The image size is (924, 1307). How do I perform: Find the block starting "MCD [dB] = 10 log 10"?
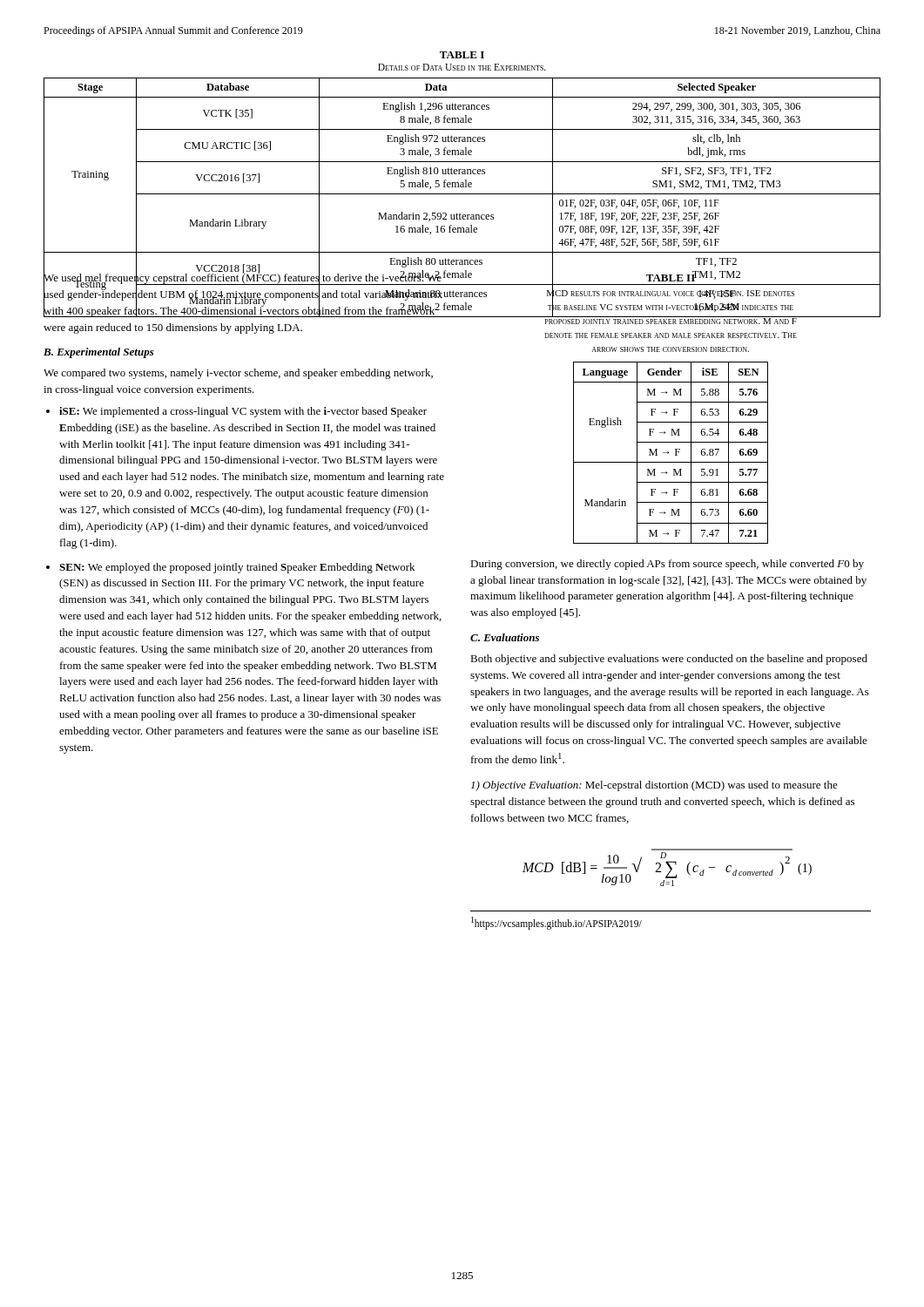point(671,865)
